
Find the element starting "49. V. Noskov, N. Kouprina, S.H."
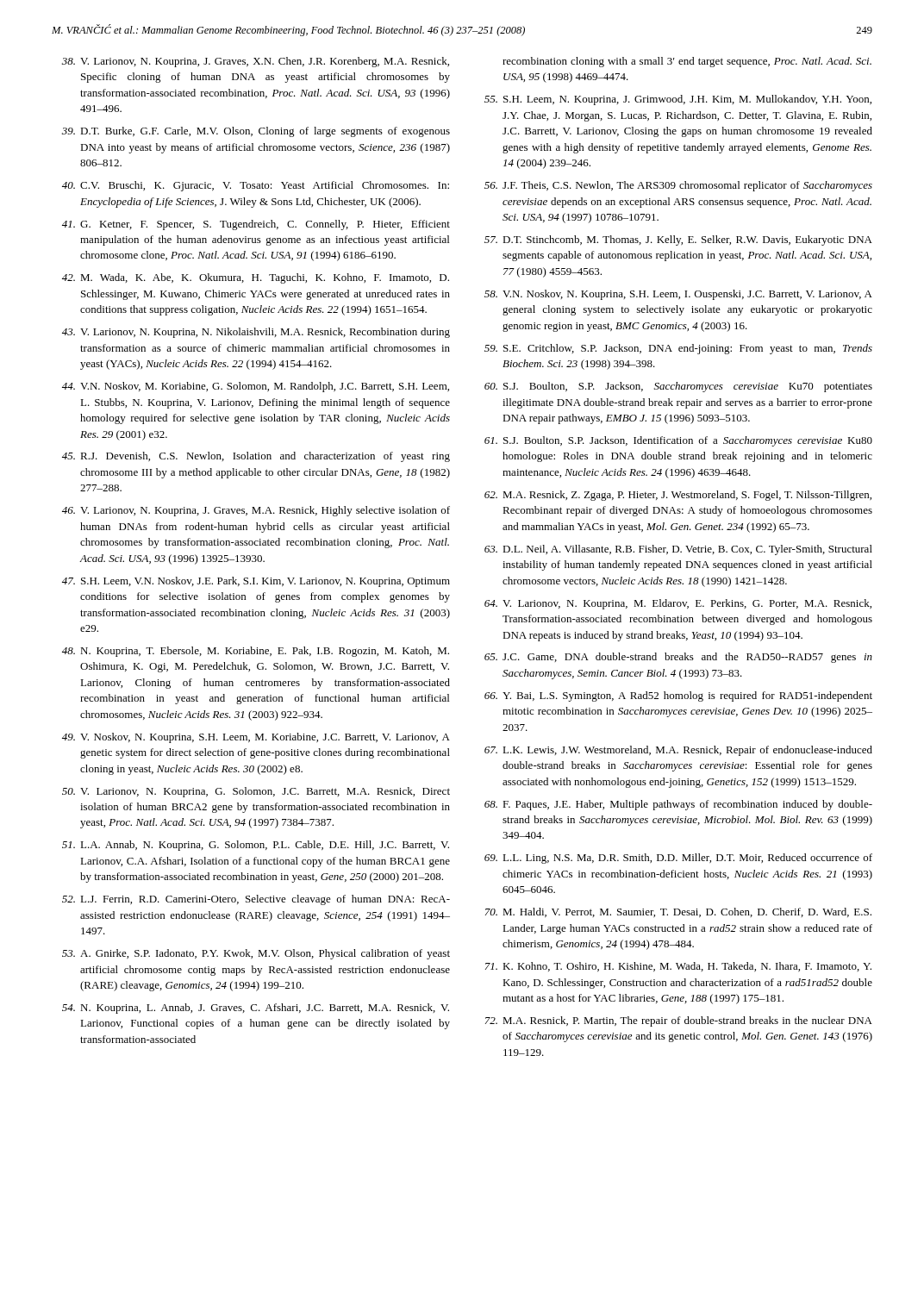click(x=251, y=753)
